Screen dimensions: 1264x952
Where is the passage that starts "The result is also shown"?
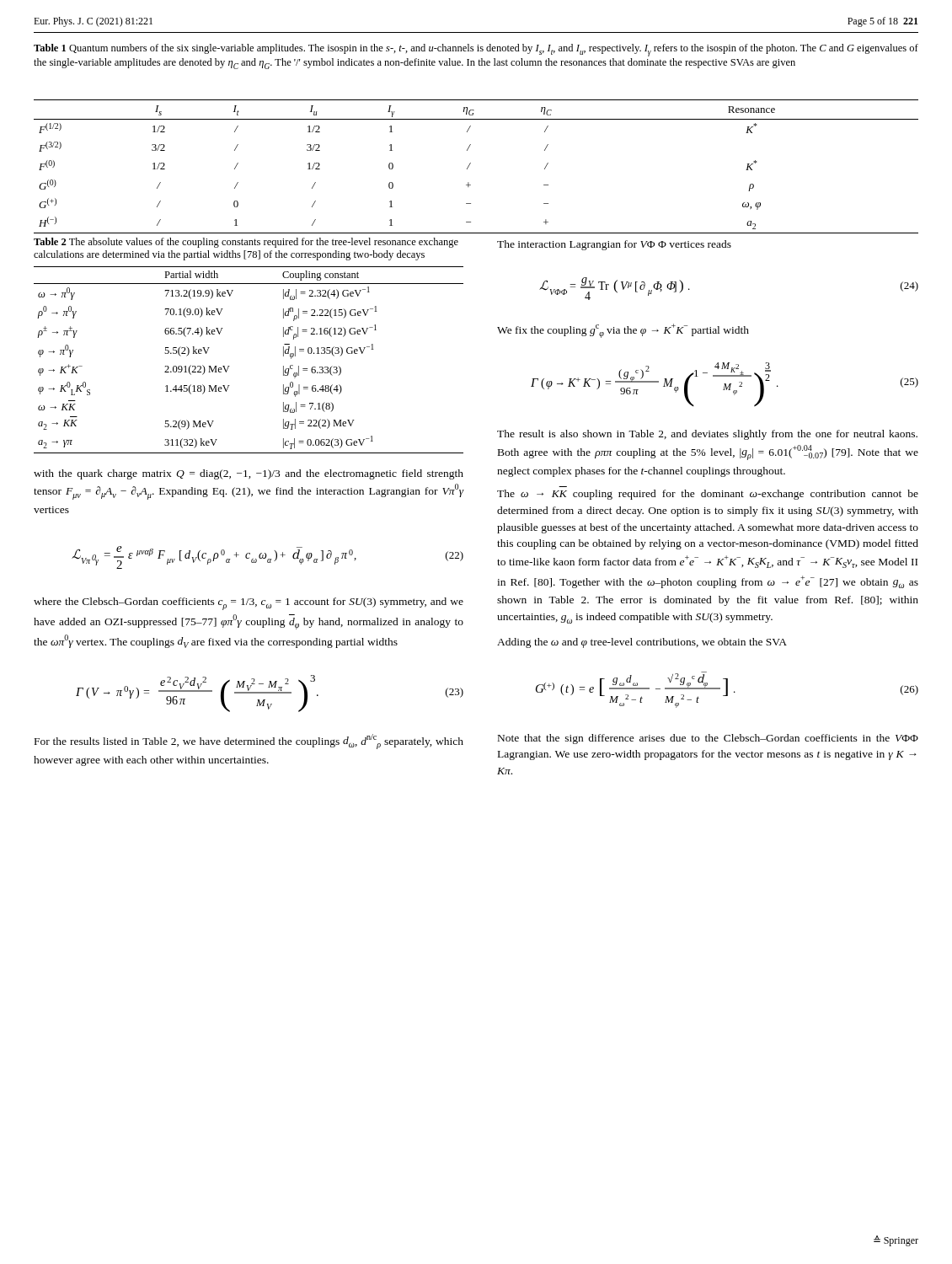click(x=708, y=452)
